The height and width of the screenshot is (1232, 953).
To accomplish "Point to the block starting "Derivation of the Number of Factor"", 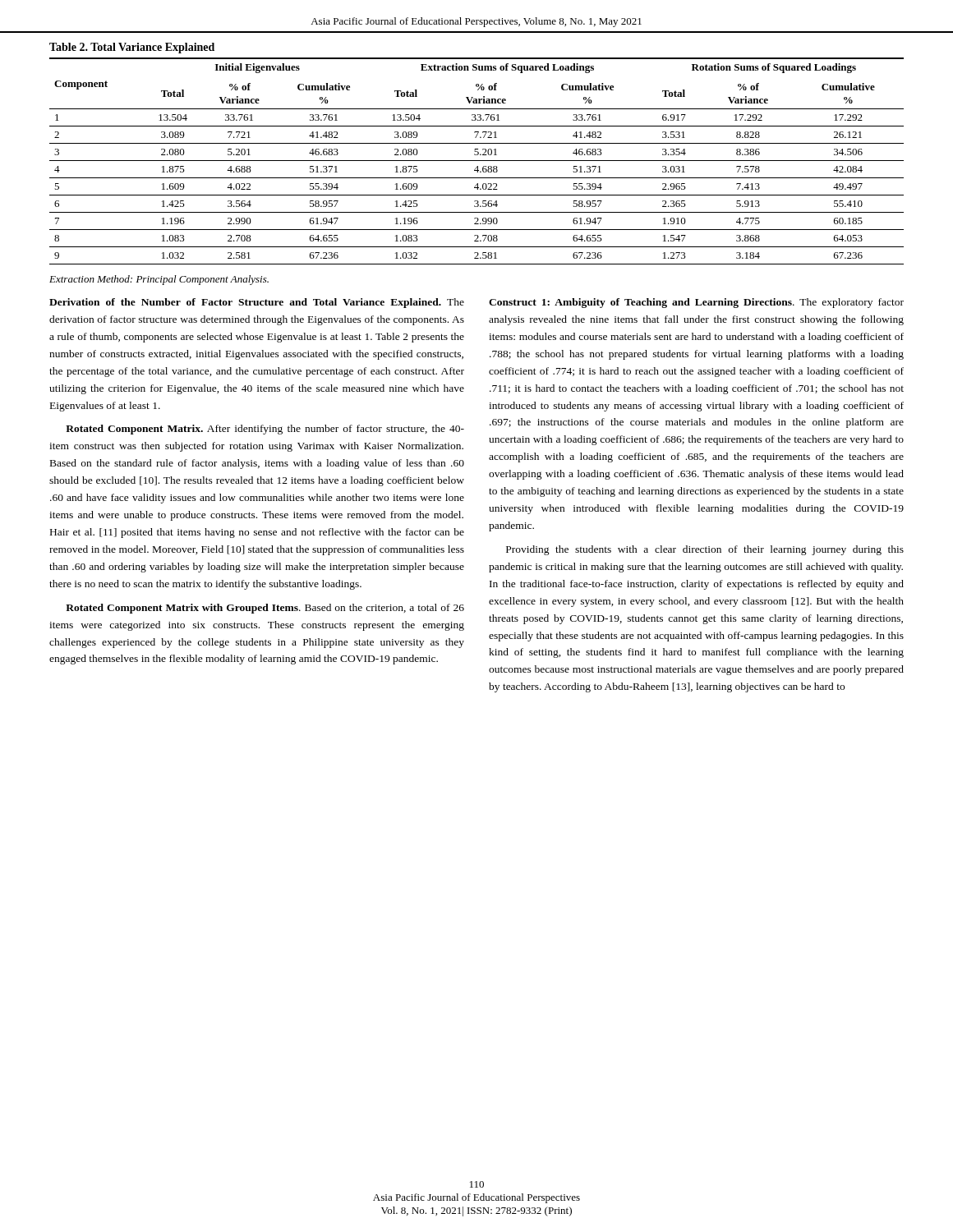I will pyautogui.click(x=257, y=354).
